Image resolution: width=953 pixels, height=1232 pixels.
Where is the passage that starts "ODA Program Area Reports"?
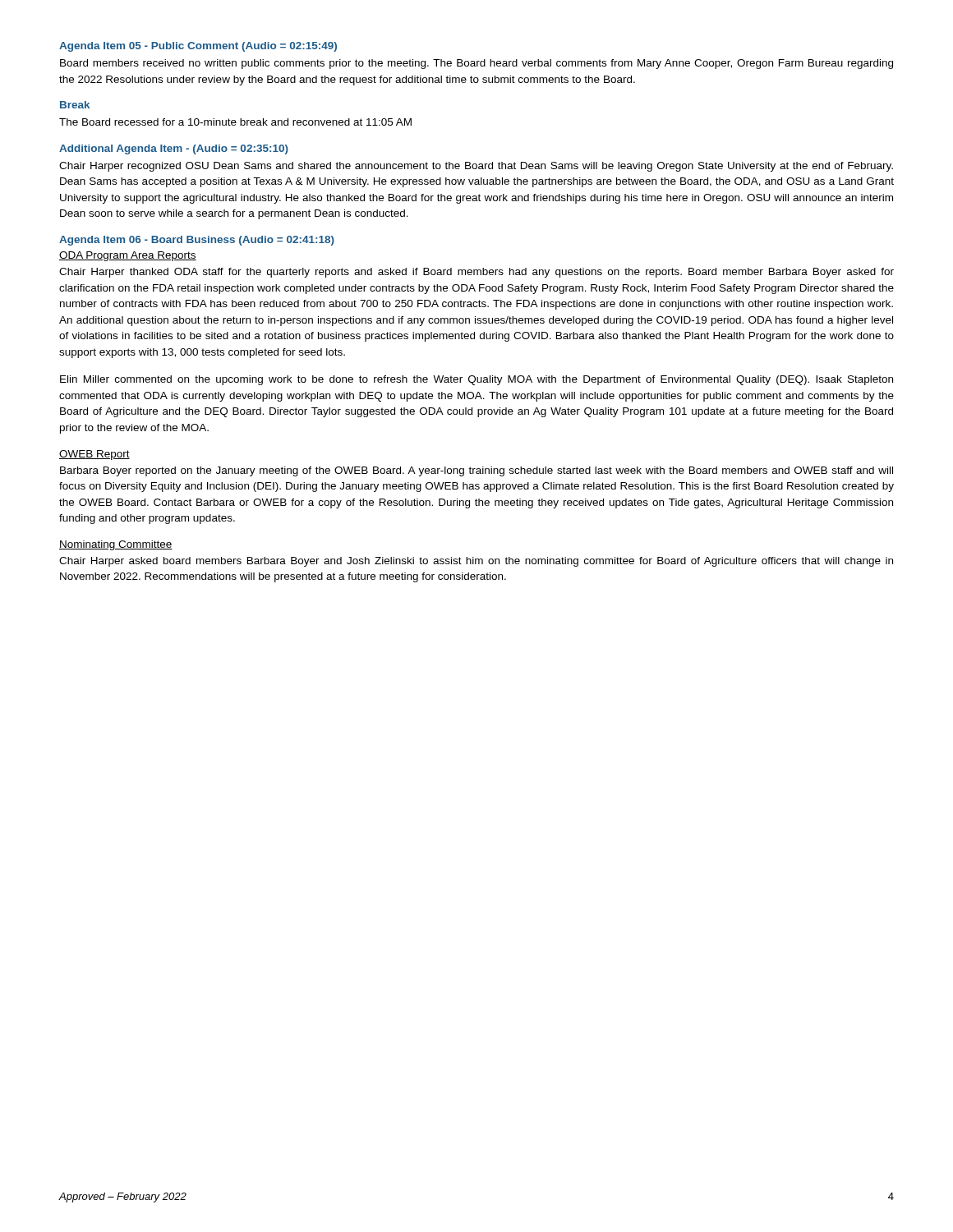[476, 304]
